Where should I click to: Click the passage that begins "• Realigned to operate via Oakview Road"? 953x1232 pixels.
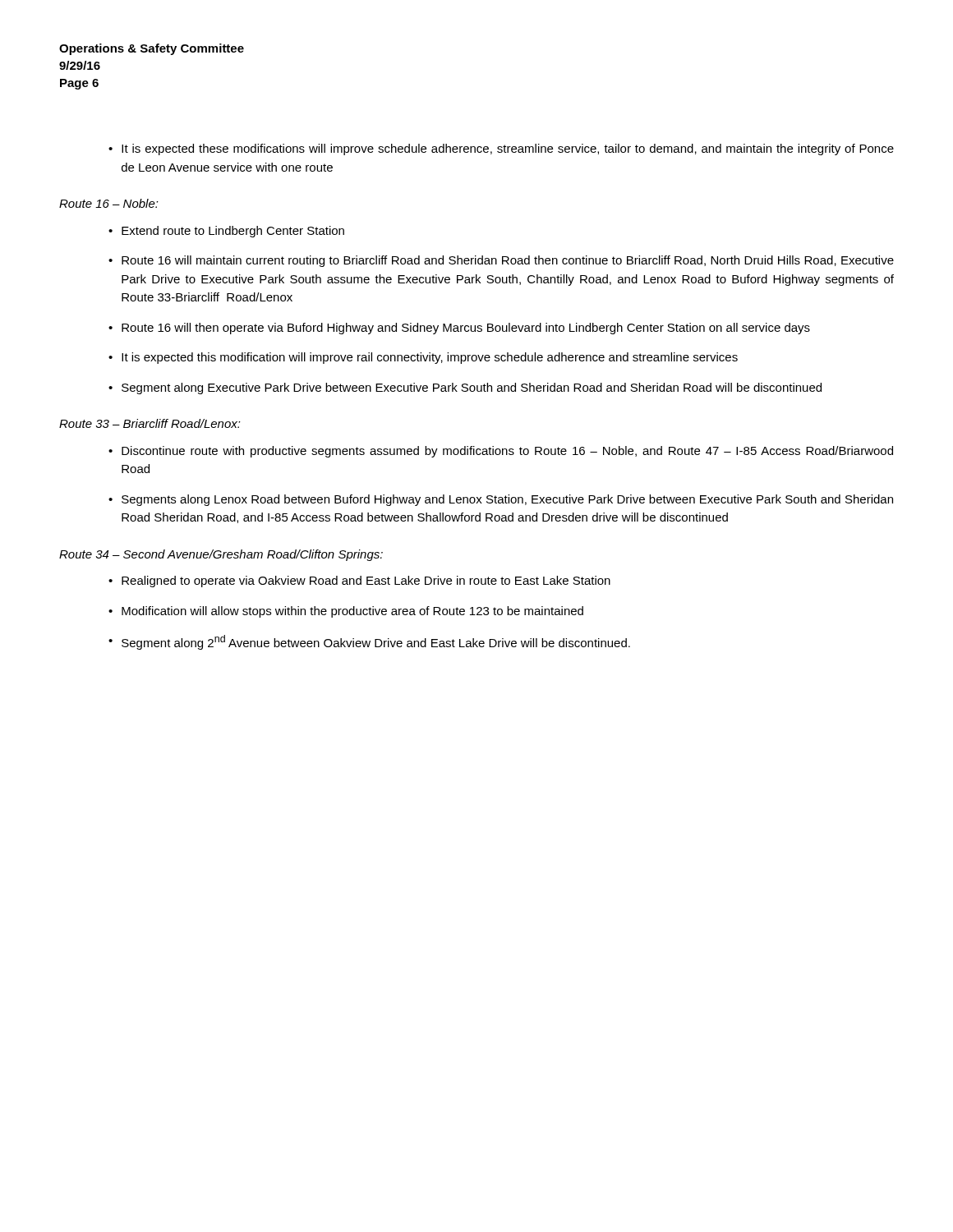click(501, 581)
